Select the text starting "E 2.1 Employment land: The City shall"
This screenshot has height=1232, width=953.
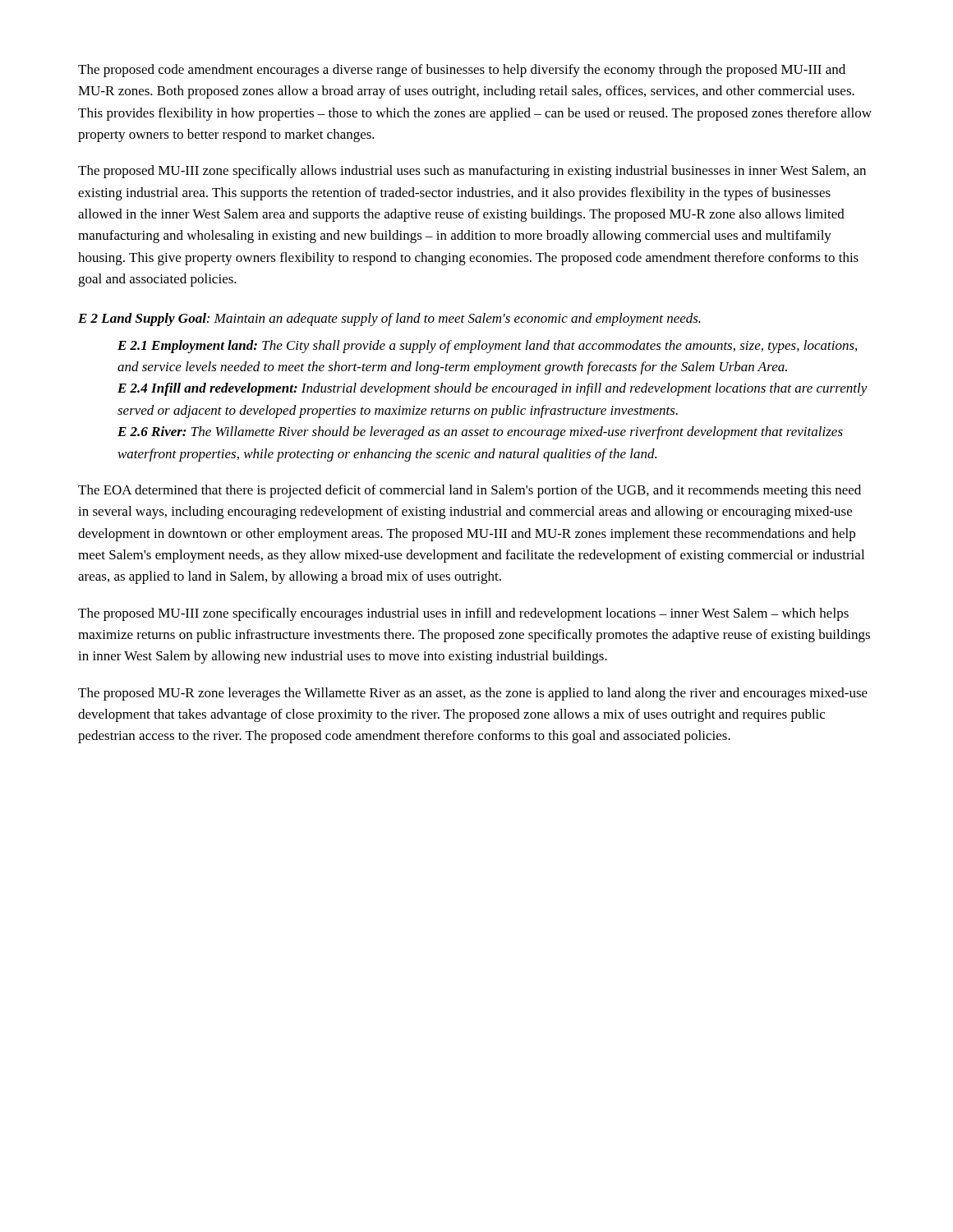pos(496,400)
